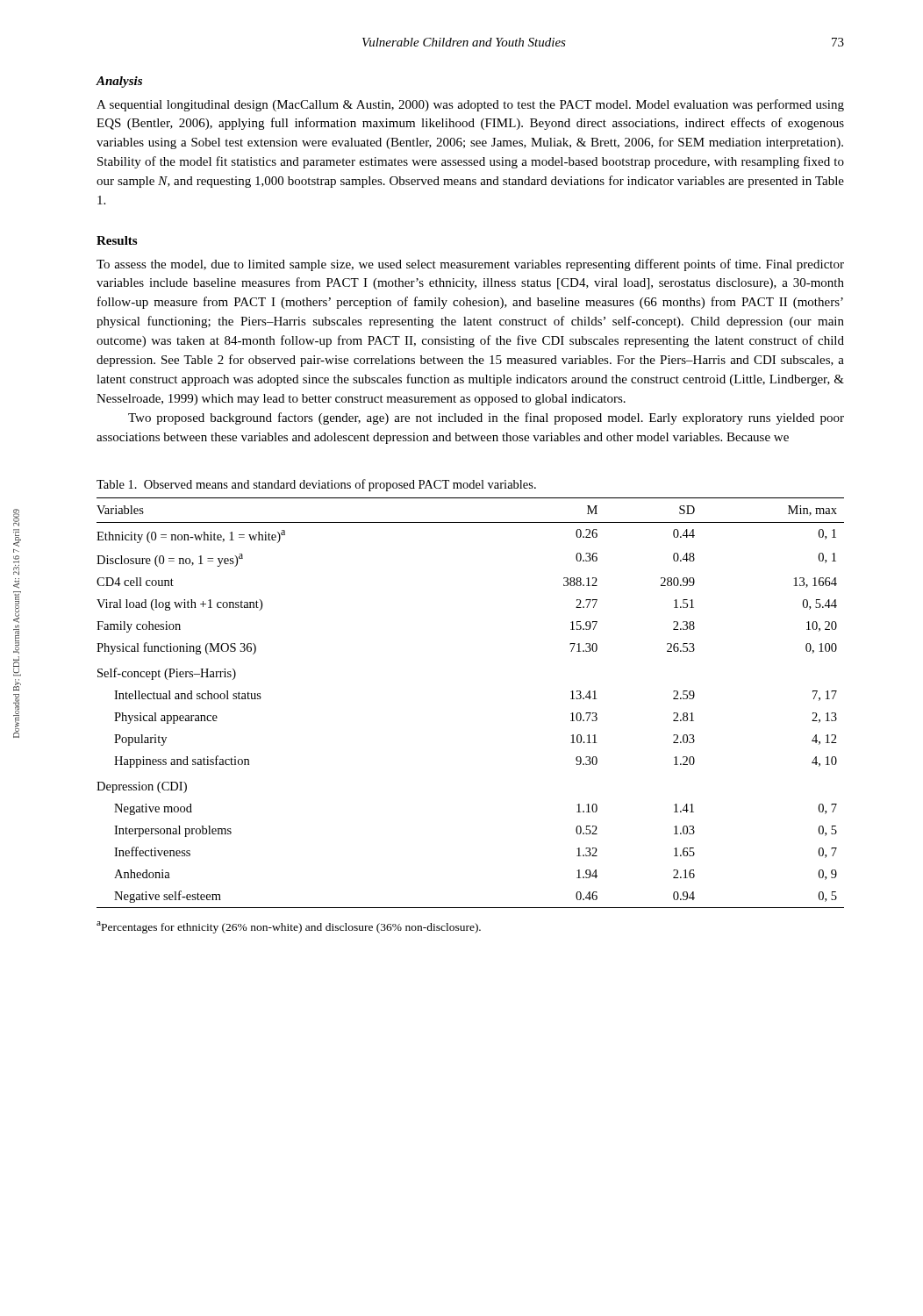Locate the region starting "aPercentages for ethnicity"
The width and height of the screenshot is (923, 1316).
pos(289,925)
